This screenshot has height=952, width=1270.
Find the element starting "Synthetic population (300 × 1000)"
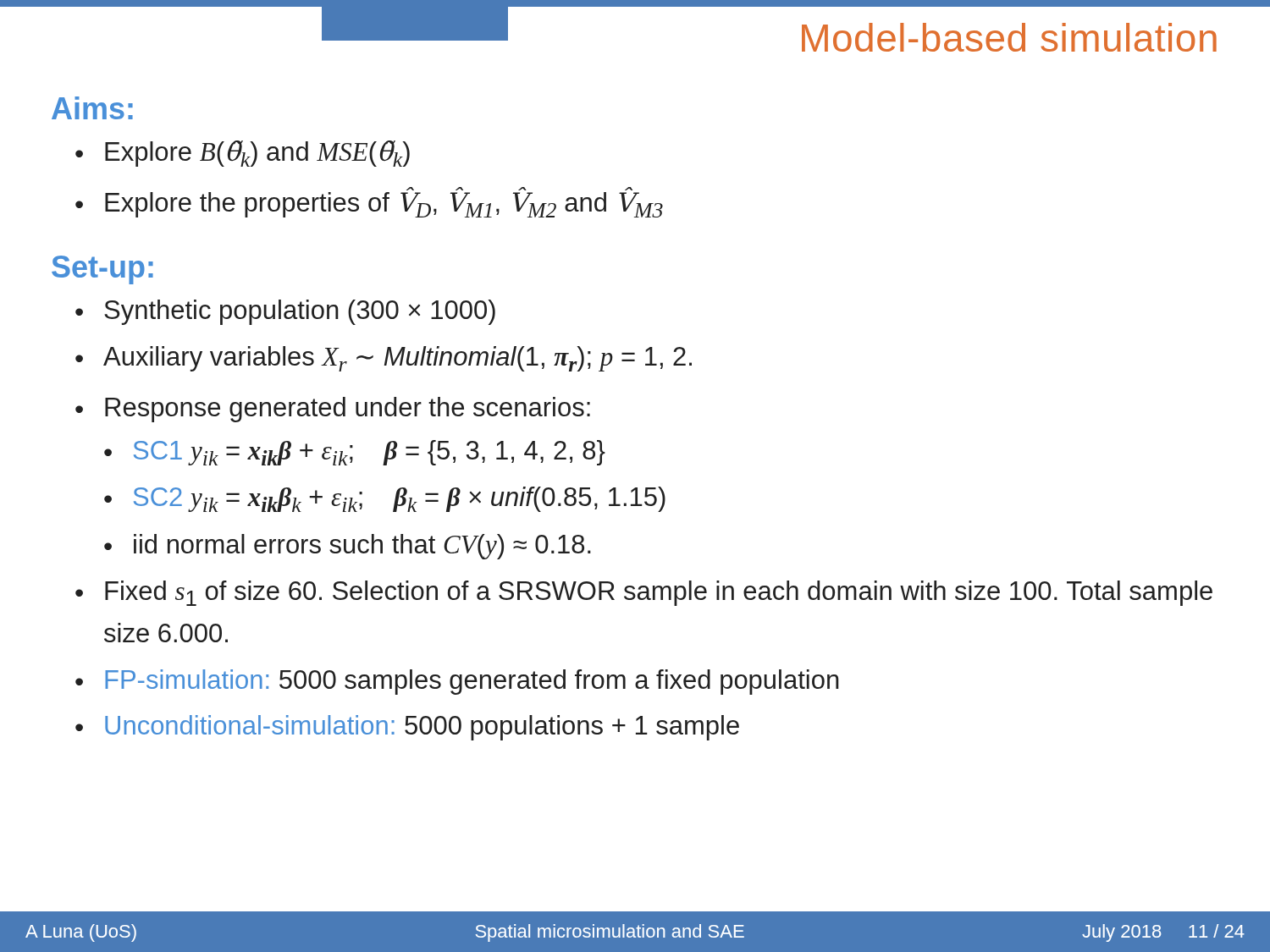pos(300,310)
